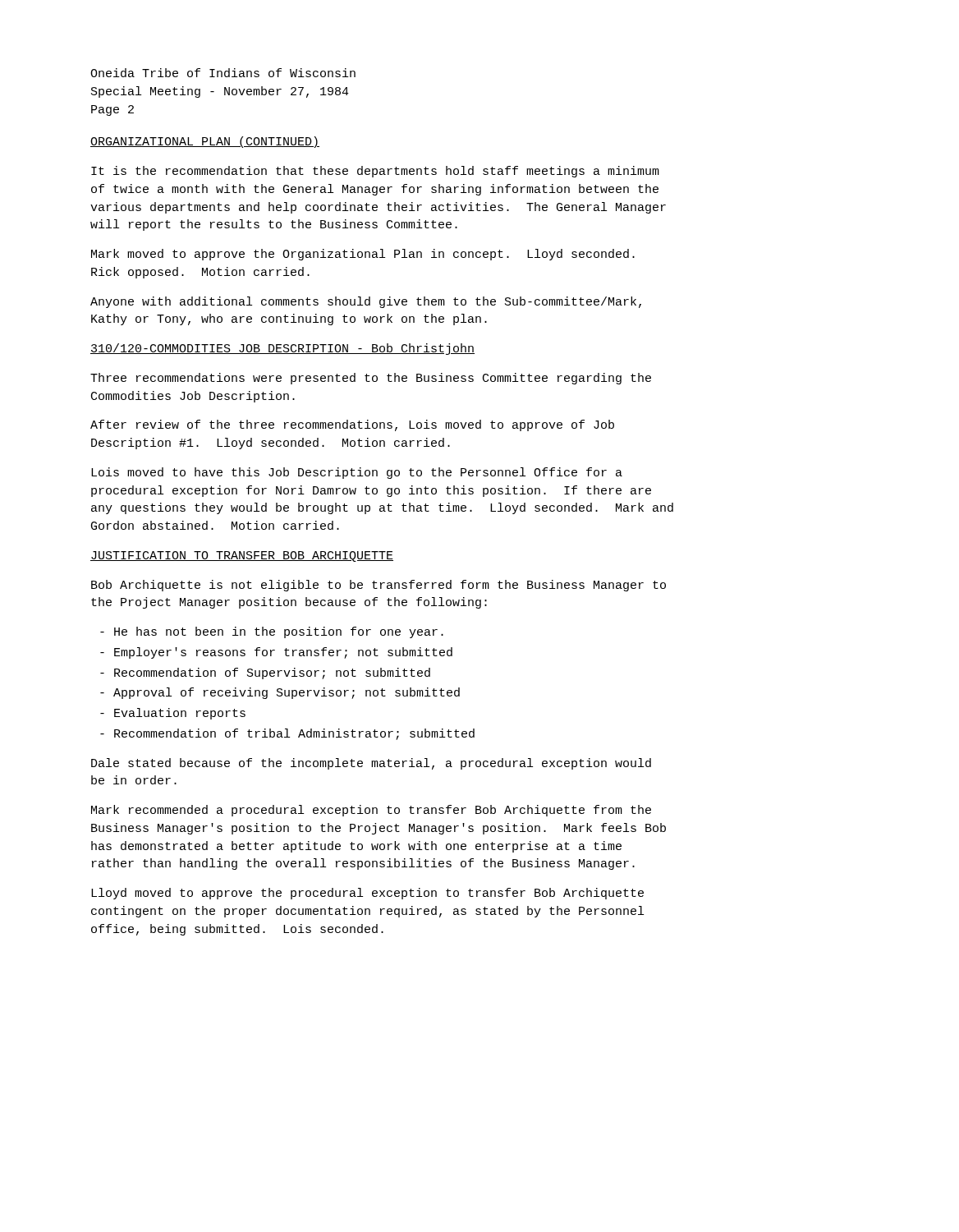Viewport: 959px width, 1232px height.
Task: Click on the text block containing "Lois moved to have"
Action: (x=382, y=500)
